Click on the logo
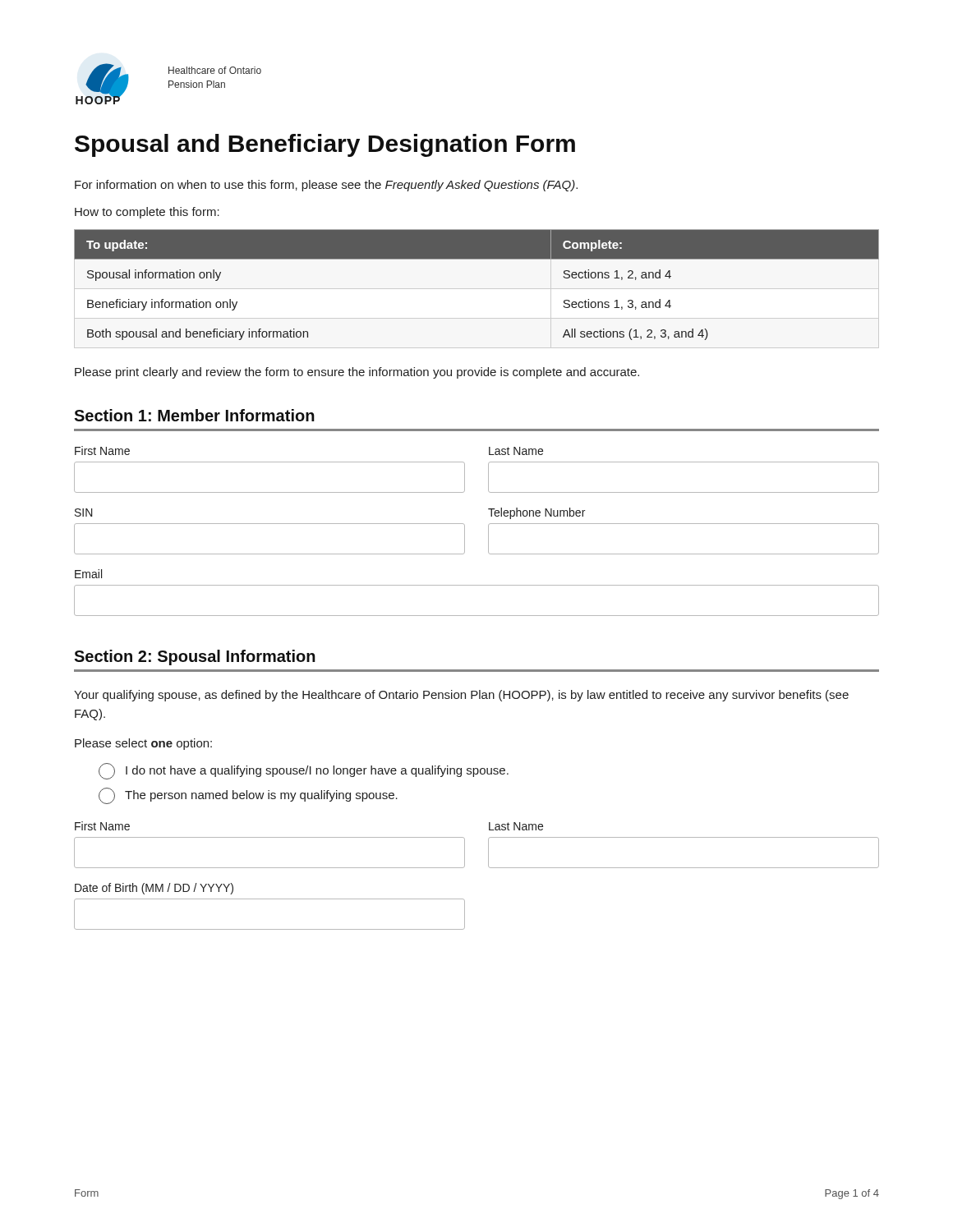953x1232 pixels. [x=476, y=78]
